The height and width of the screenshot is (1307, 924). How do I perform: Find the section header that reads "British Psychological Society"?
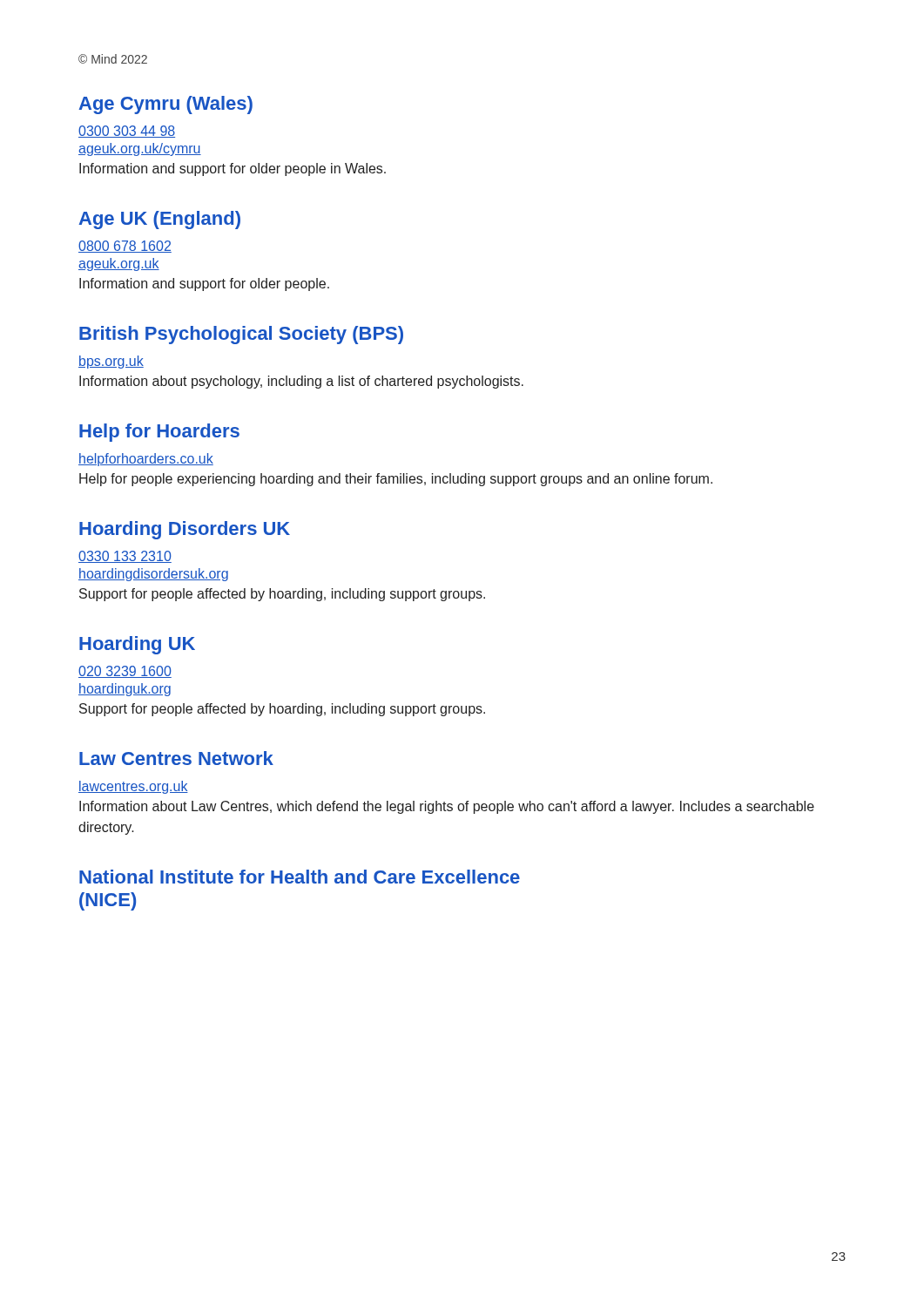(241, 333)
